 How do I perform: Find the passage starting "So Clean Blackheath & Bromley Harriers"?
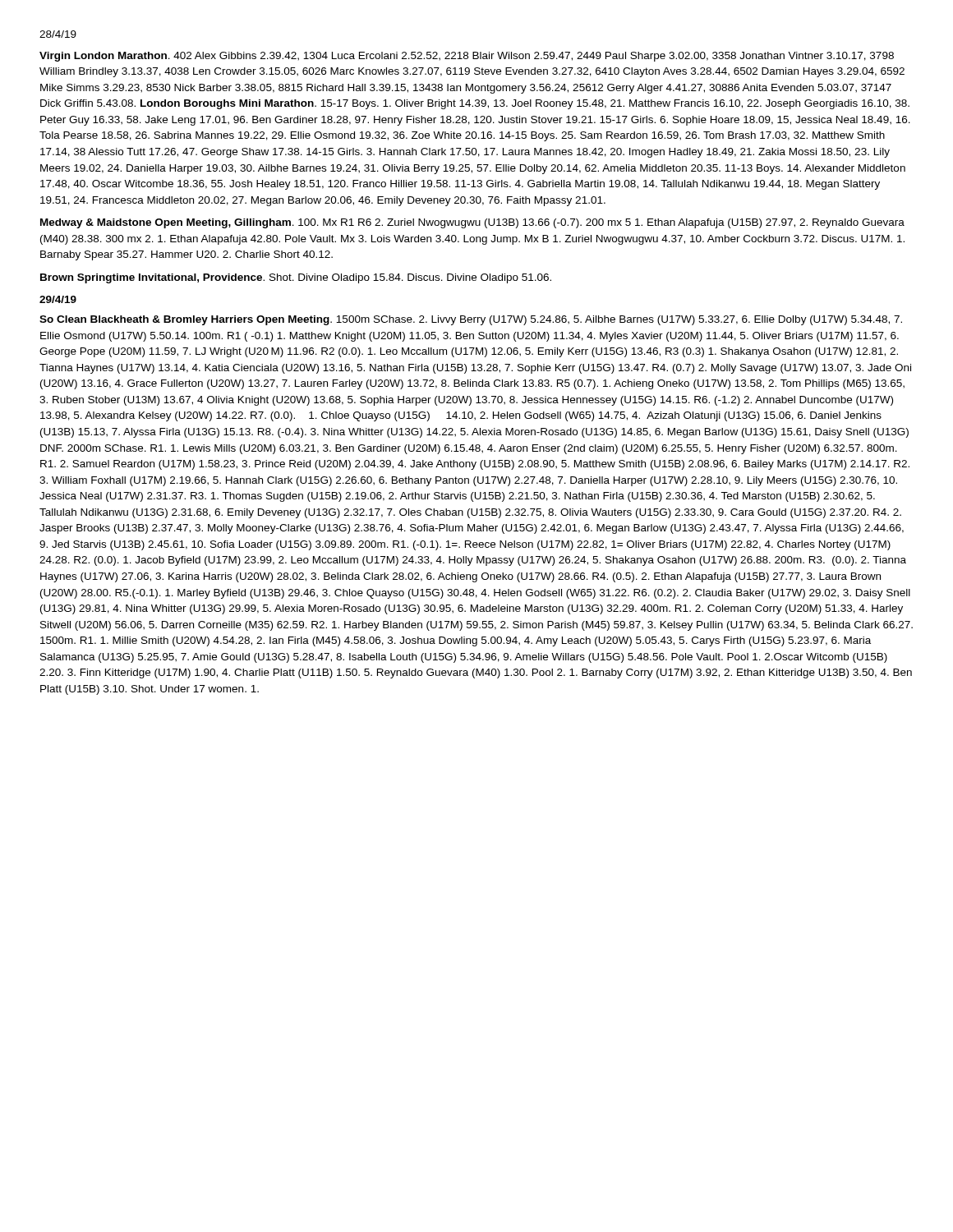click(476, 504)
